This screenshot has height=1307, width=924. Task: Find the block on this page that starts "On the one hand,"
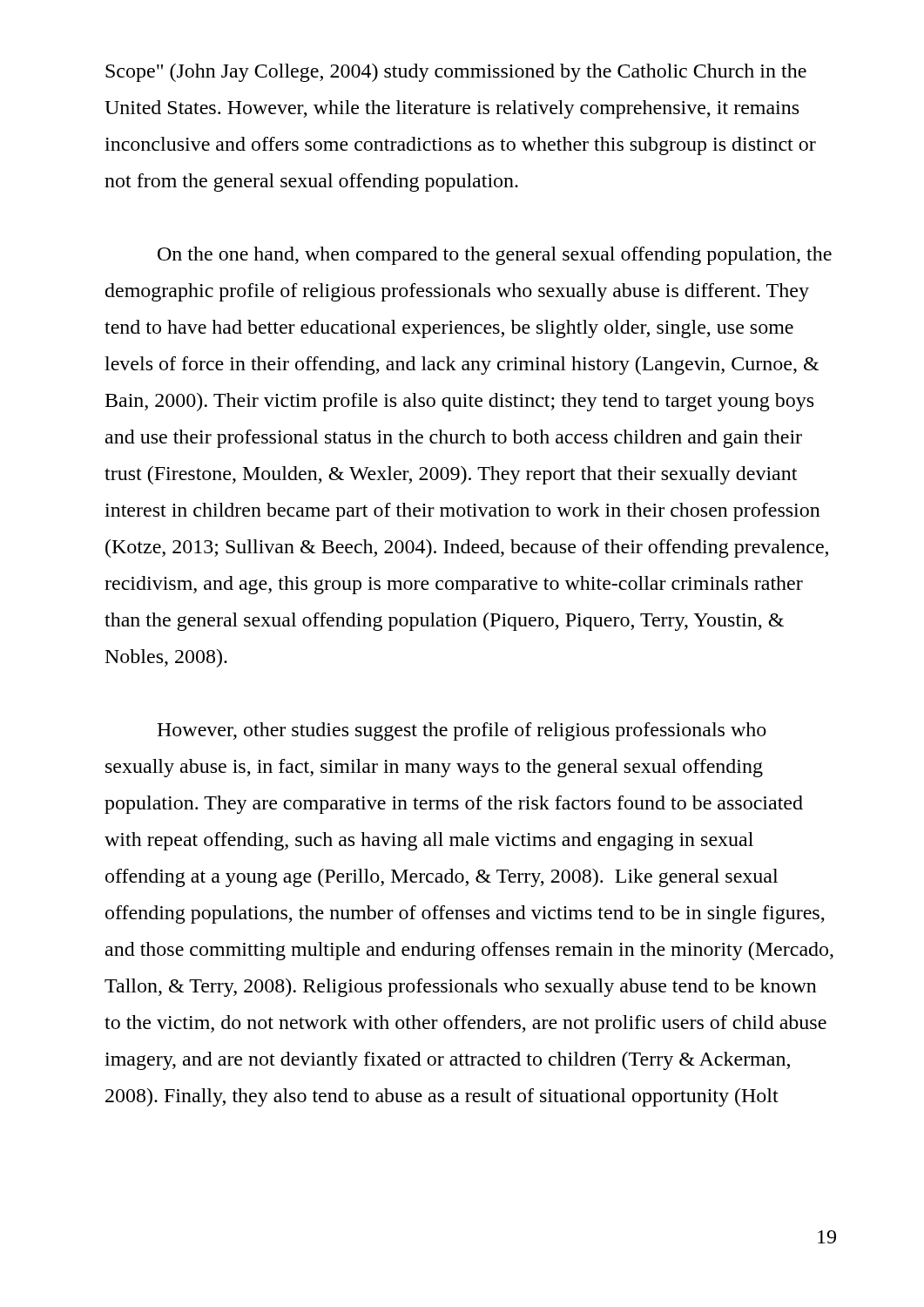click(x=495, y=256)
